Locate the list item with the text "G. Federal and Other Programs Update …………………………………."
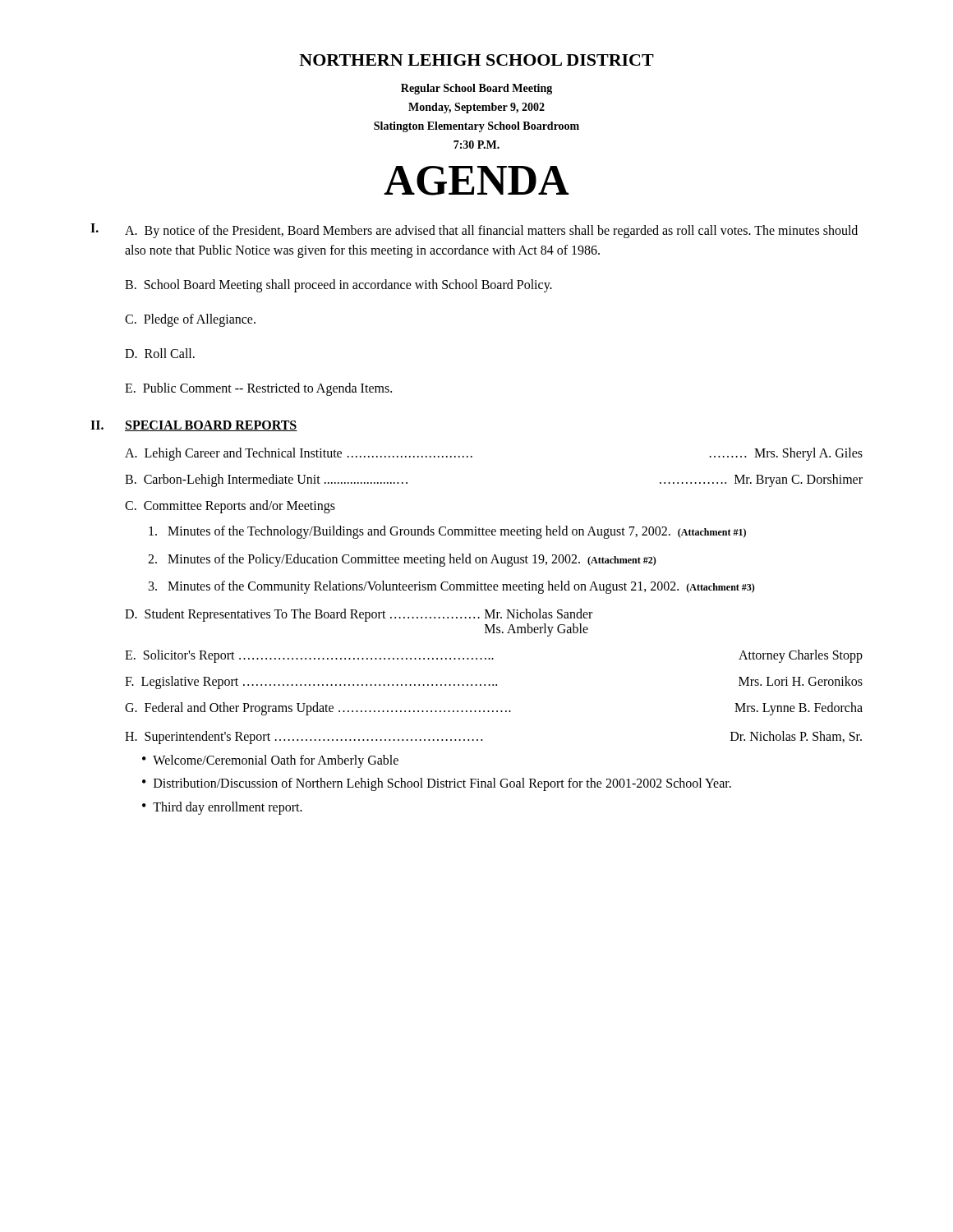Viewport: 953px width, 1232px height. coord(494,708)
